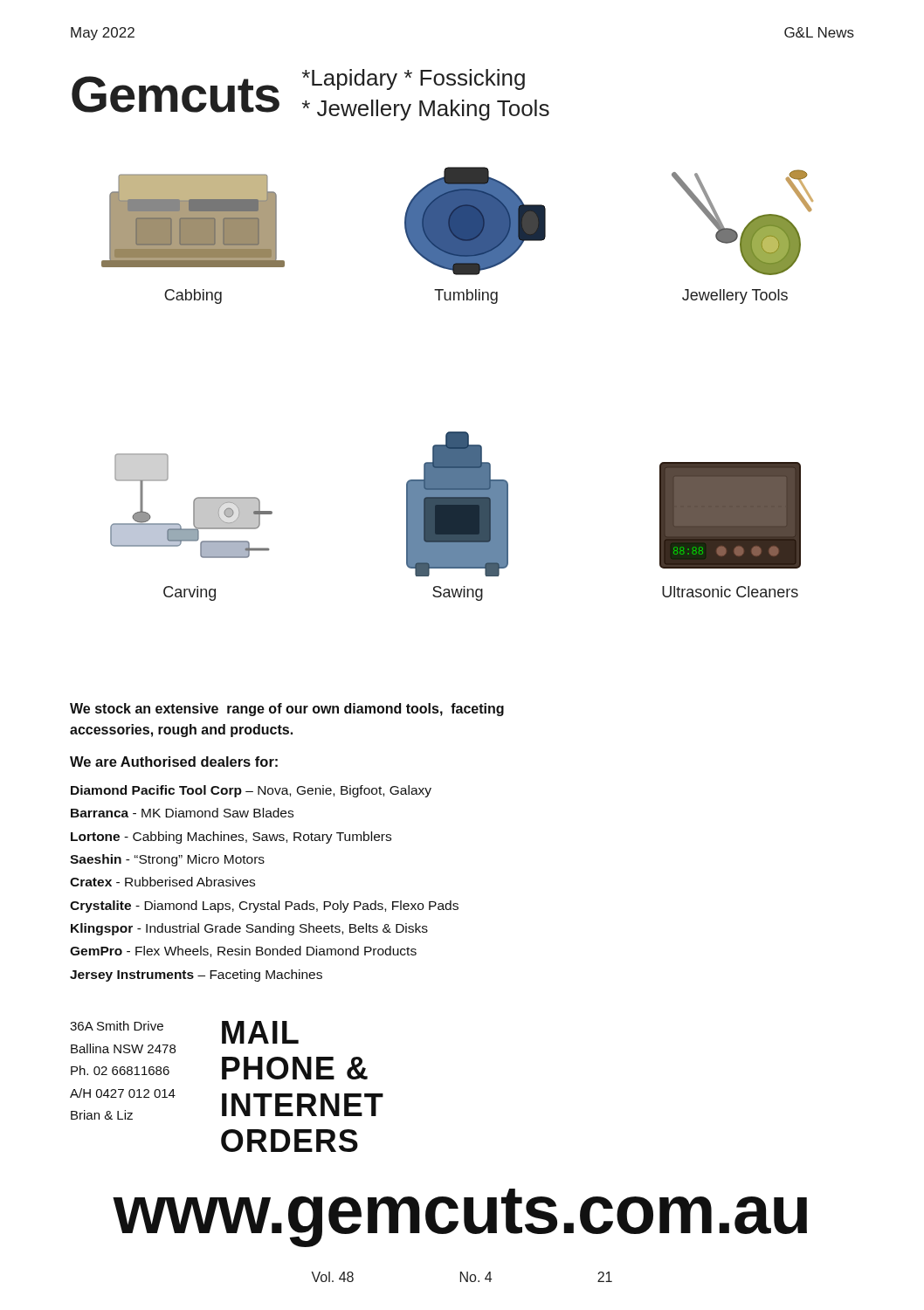Find the block starting "GemPro - Flex Wheels, Resin Bonded"
The height and width of the screenshot is (1310, 924).
[243, 951]
